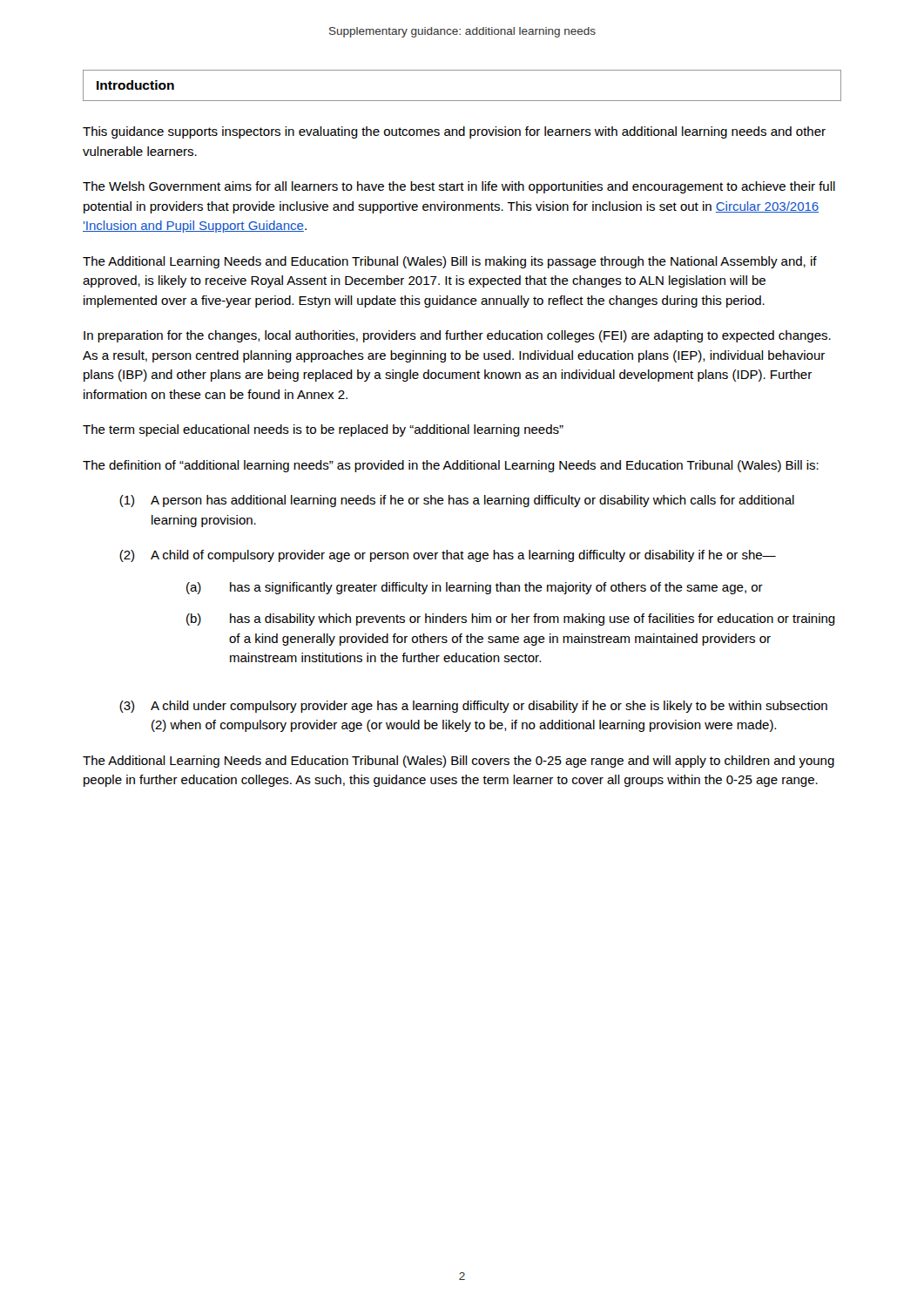Where is the passage that starts "This guidance supports inspectors in evaluating the"?

pos(454,141)
